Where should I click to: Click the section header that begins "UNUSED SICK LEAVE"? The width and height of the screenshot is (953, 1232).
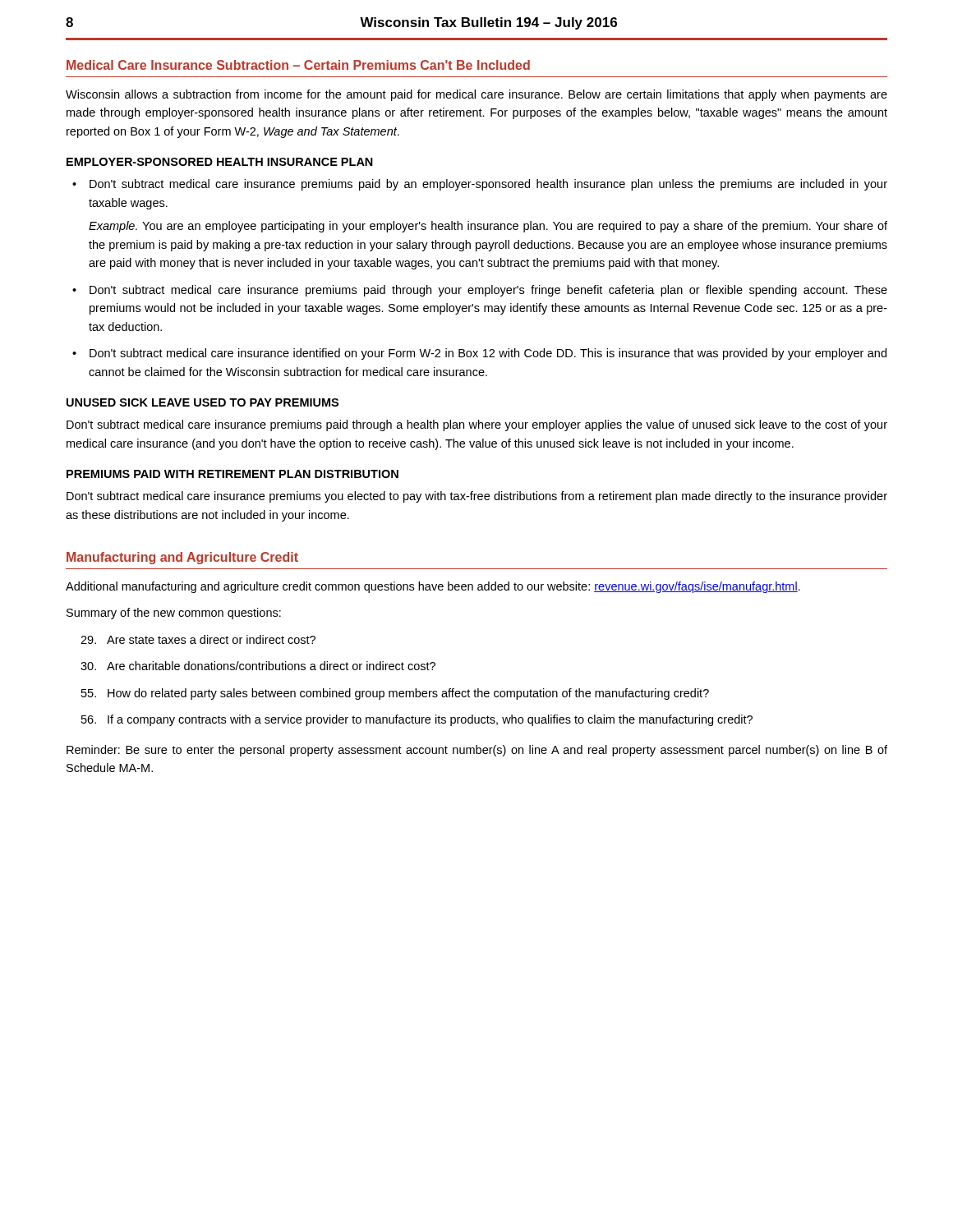point(202,403)
